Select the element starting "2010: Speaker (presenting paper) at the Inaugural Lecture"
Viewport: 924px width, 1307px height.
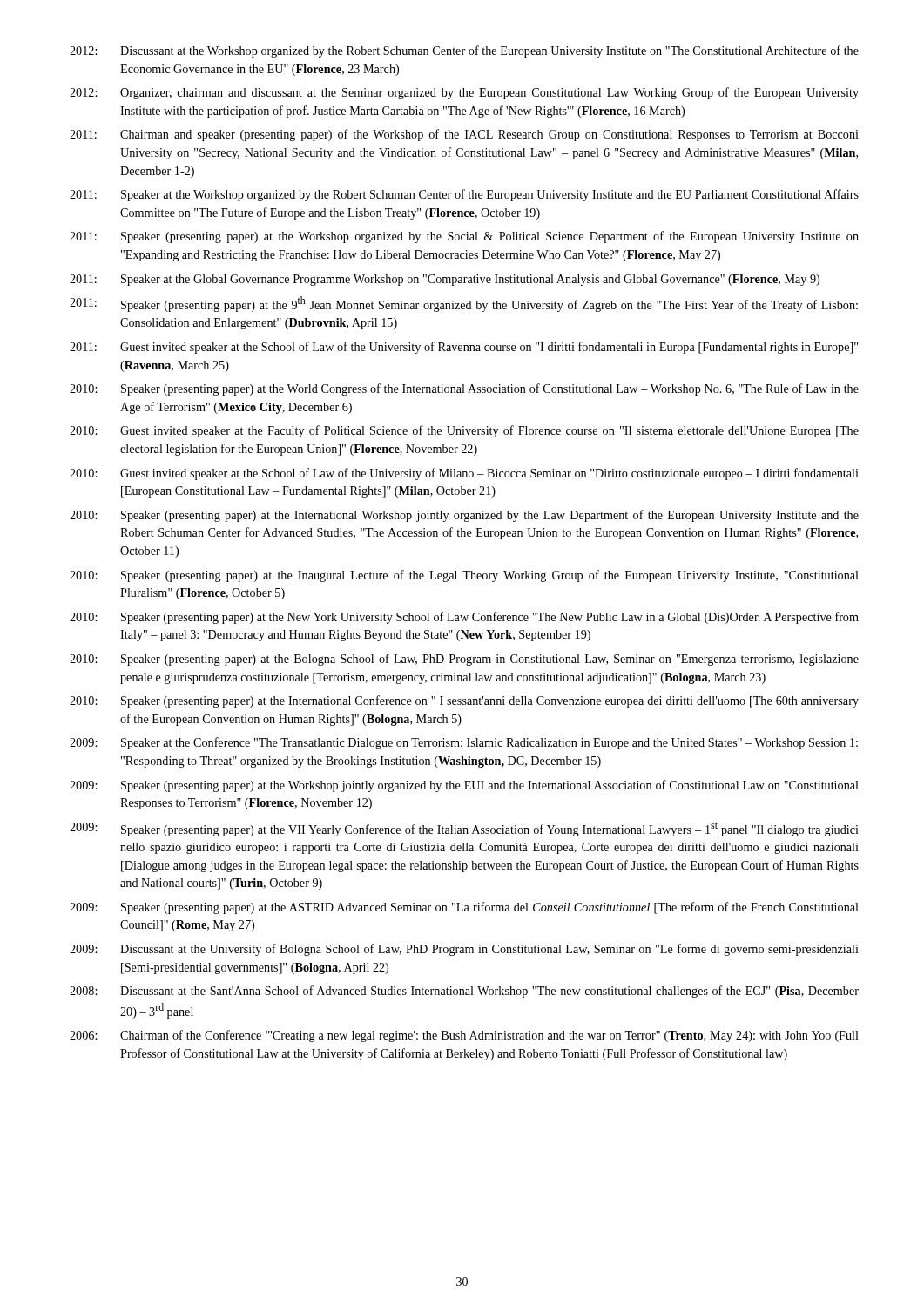point(464,584)
